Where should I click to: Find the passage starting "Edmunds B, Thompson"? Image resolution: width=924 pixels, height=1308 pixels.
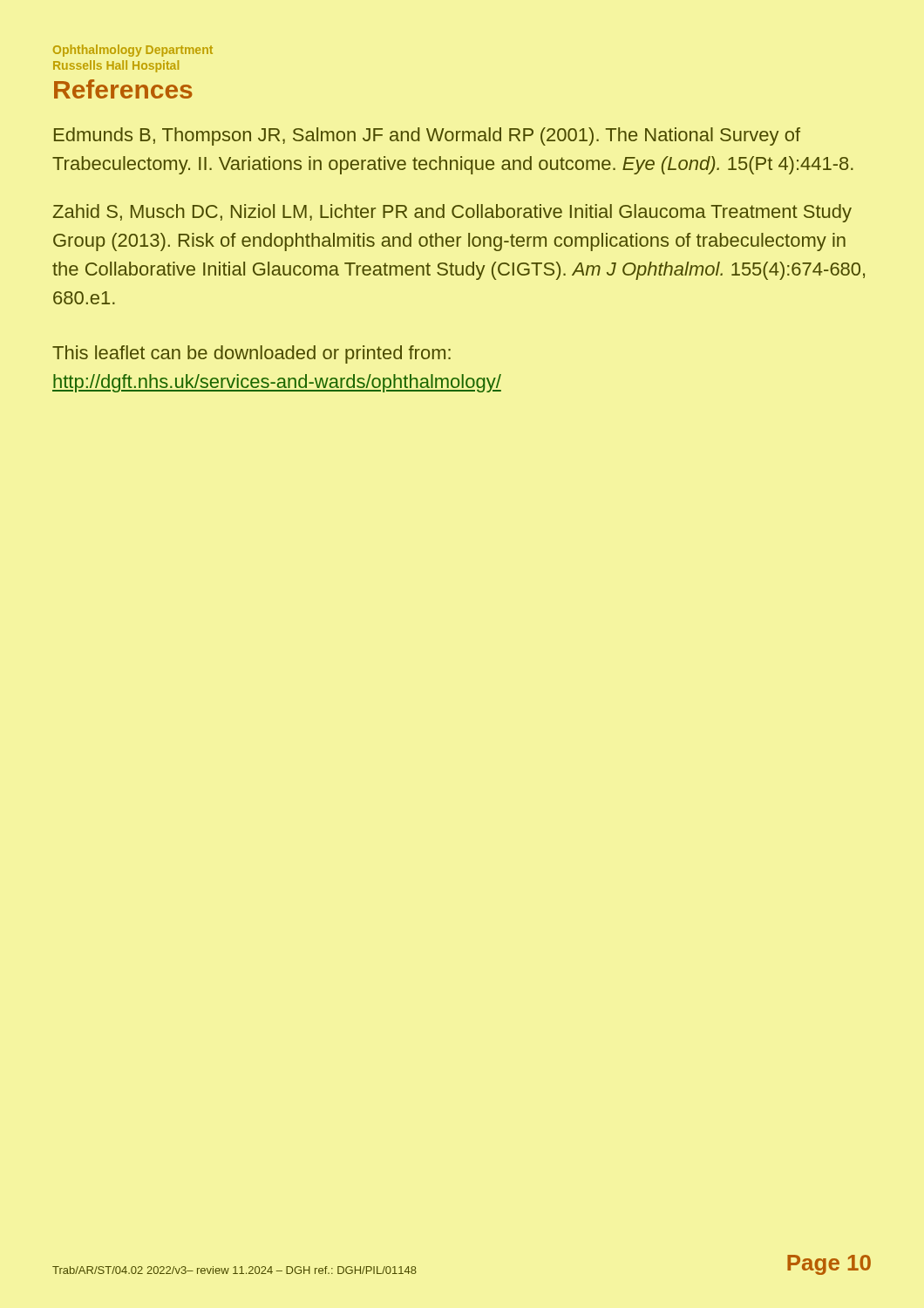pos(453,149)
